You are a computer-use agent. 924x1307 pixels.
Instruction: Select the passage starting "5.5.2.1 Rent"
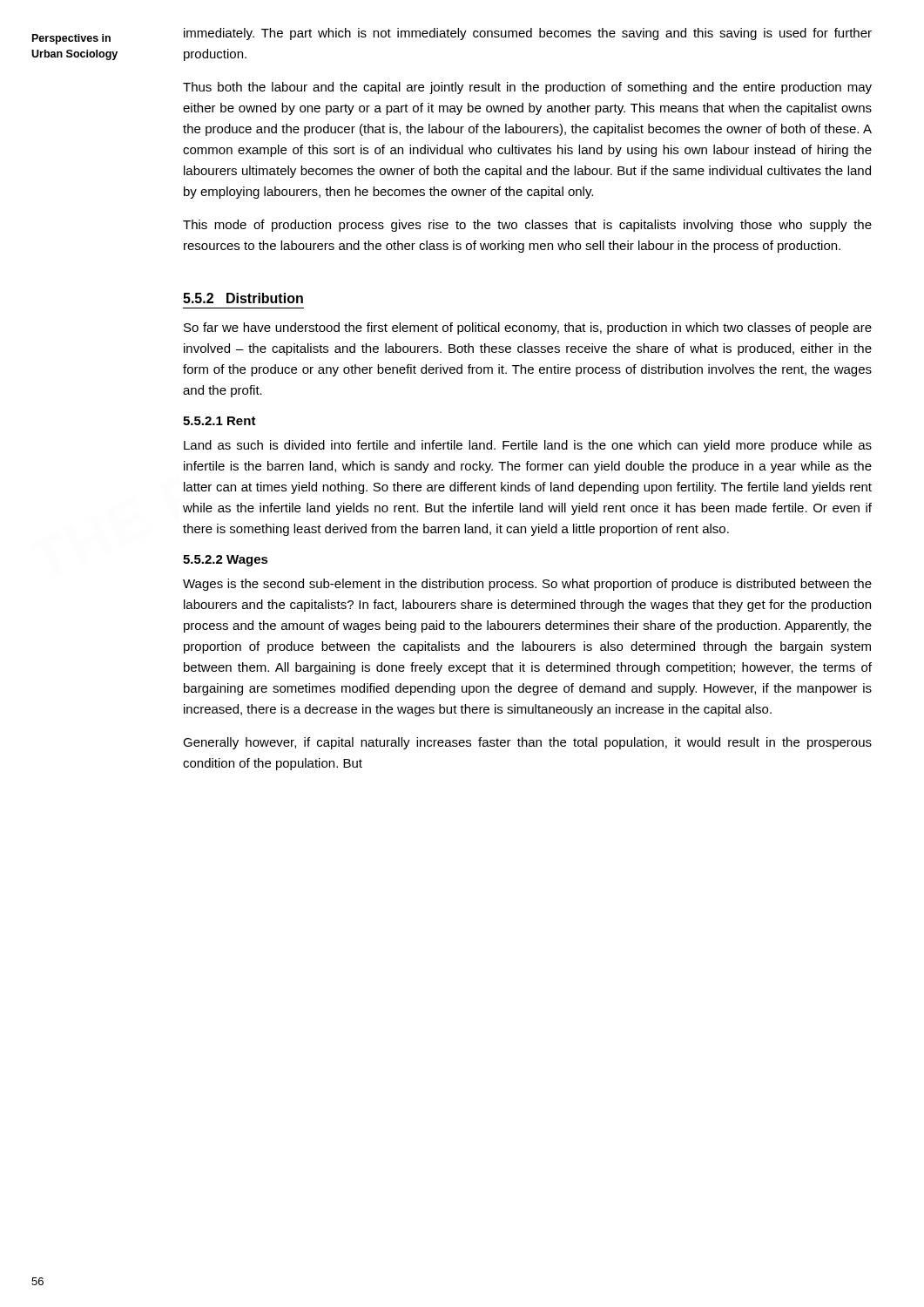[219, 421]
